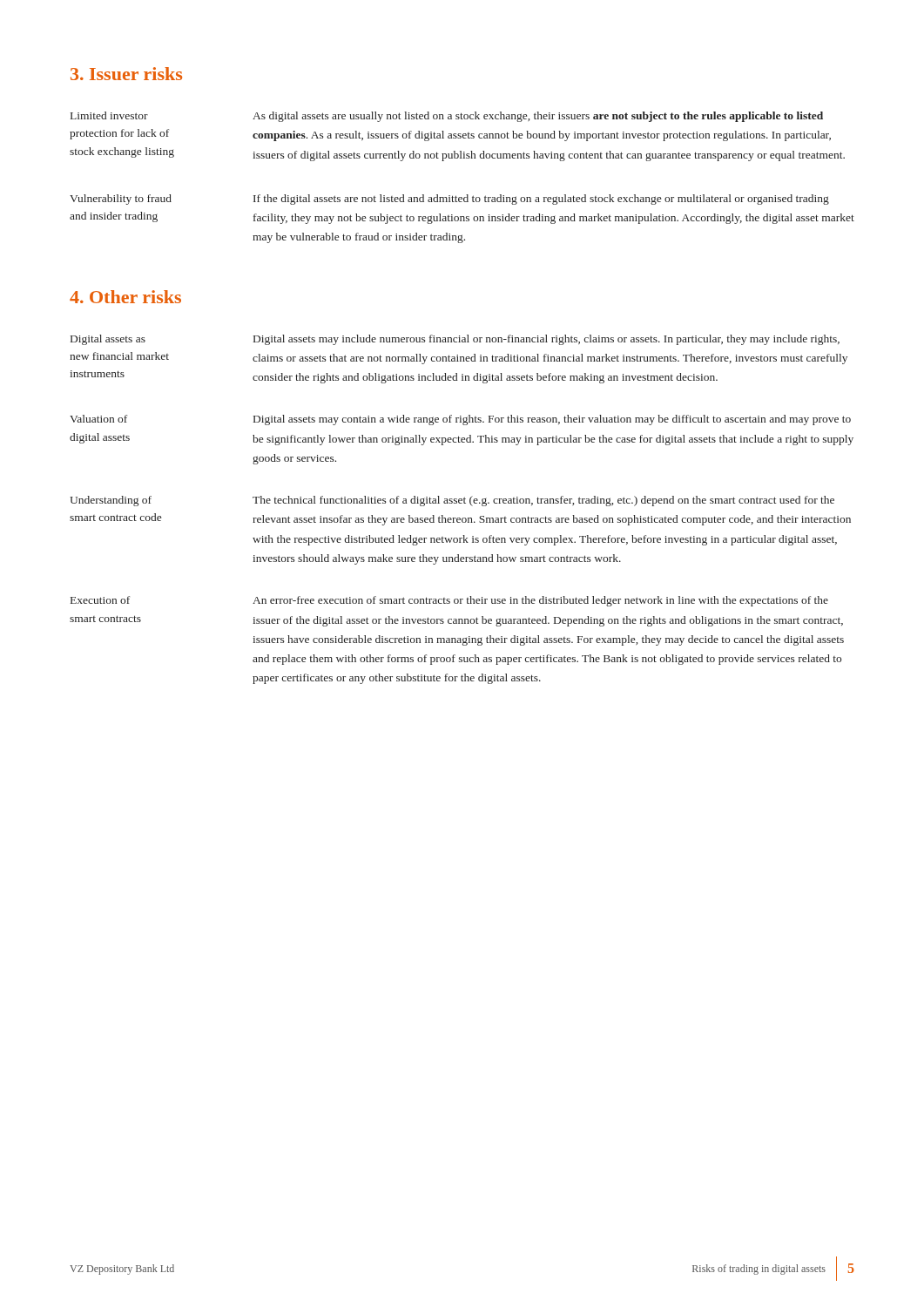This screenshot has width=924, height=1307.
Task: Click on the section header containing "3. Issuer risks"
Action: (126, 74)
